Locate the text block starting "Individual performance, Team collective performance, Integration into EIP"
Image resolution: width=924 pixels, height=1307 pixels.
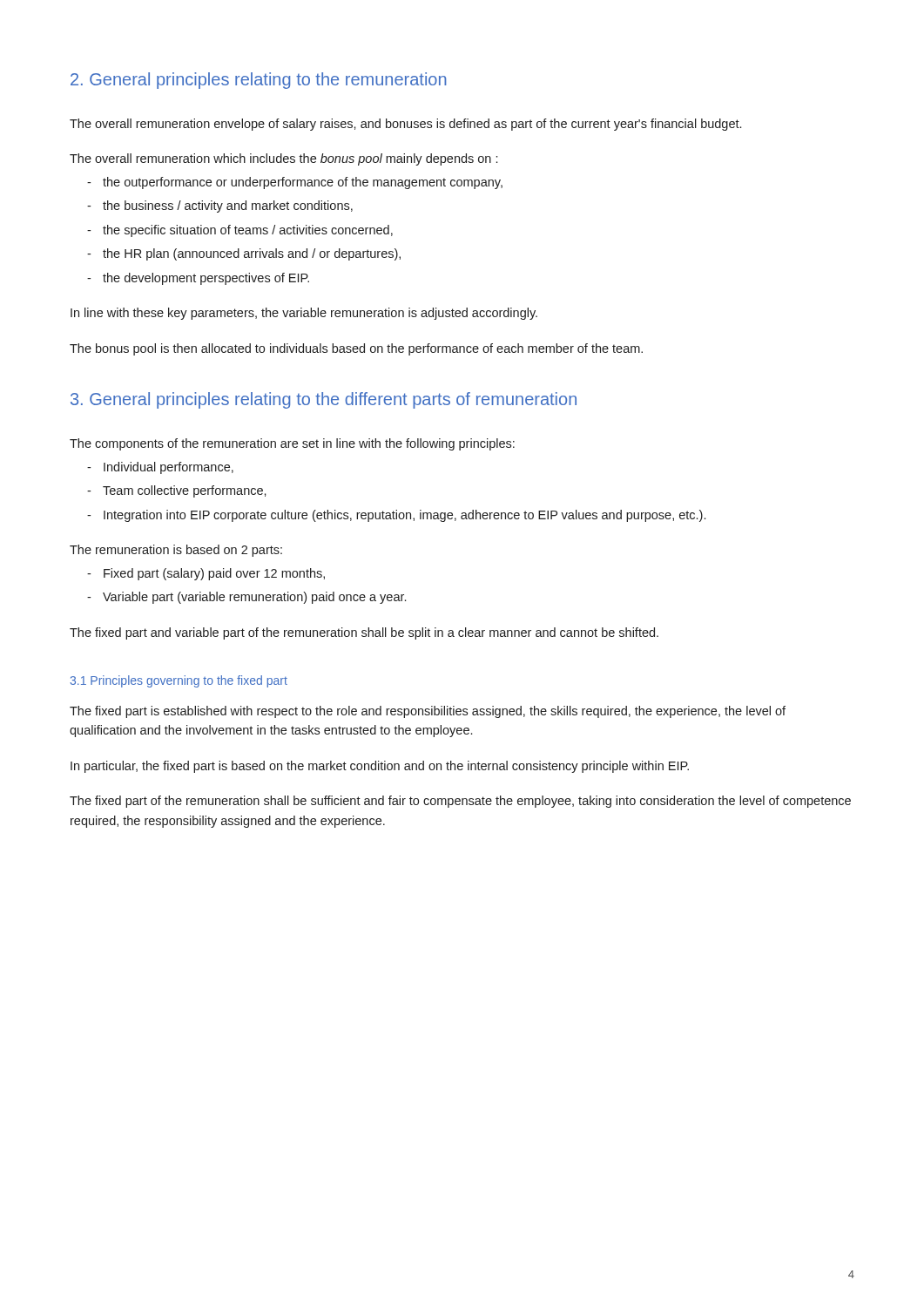pyautogui.click(x=160, y=468)
